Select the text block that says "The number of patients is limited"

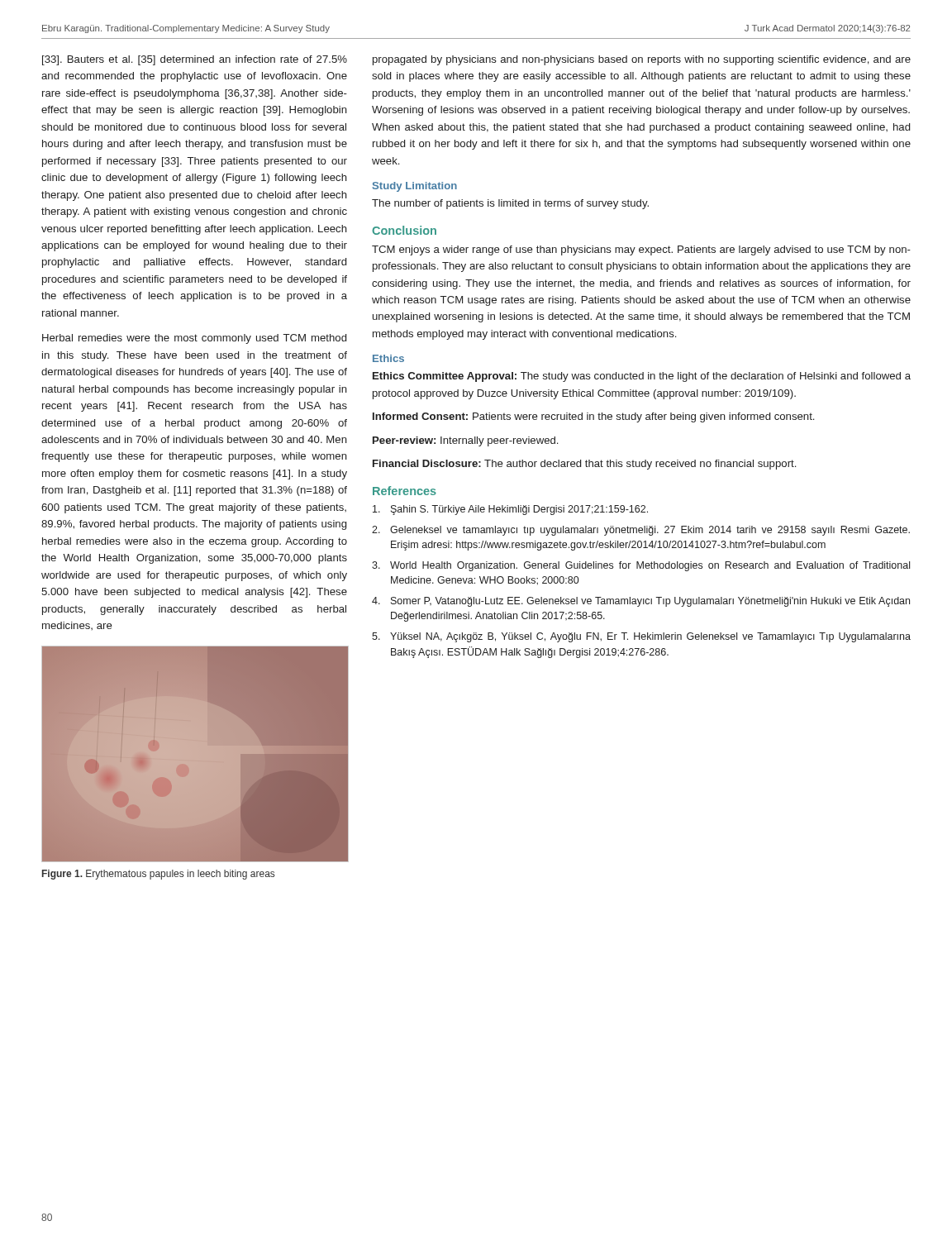pyautogui.click(x=641, y=204)
